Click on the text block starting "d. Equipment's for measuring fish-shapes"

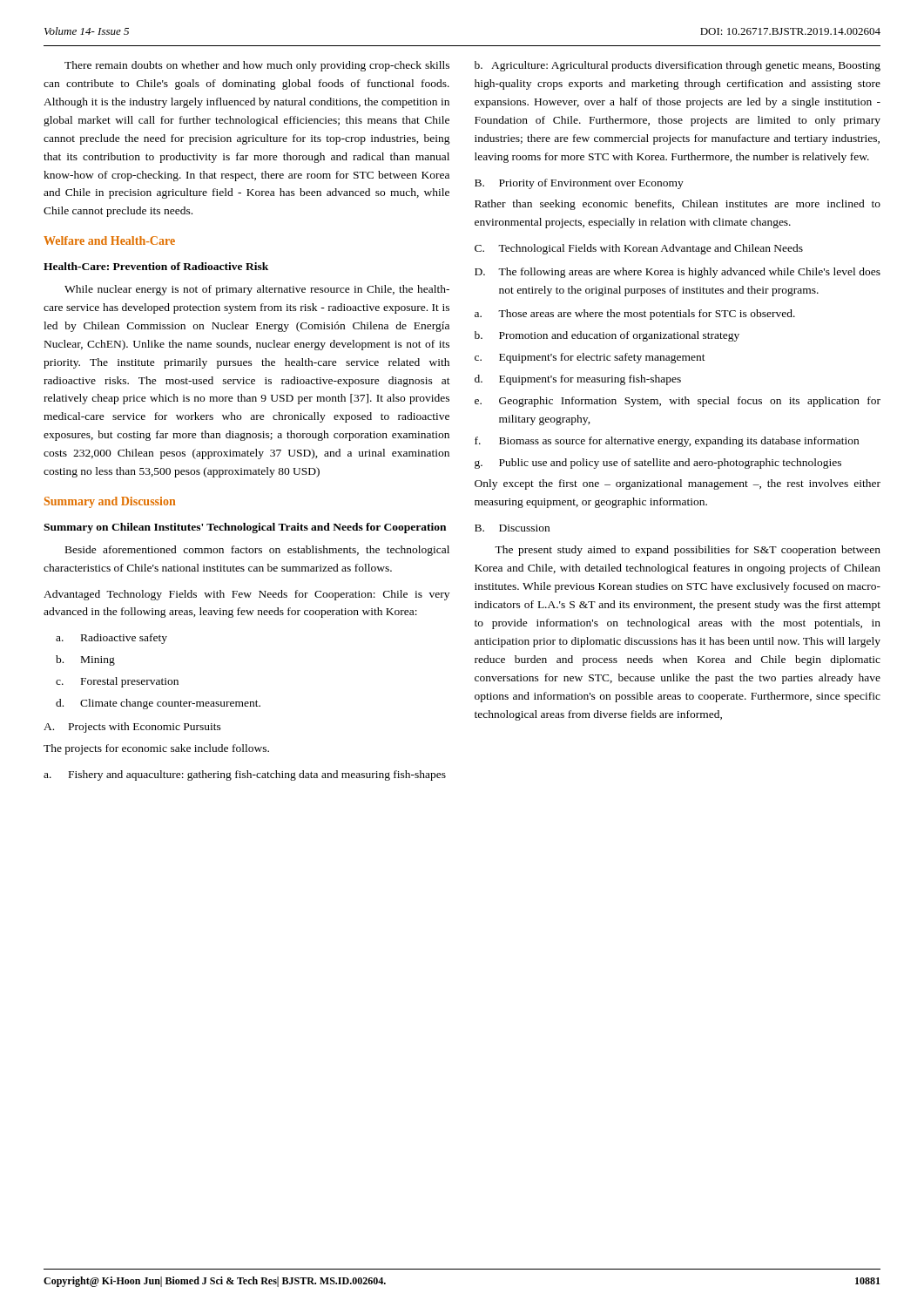tap(677, 379)
